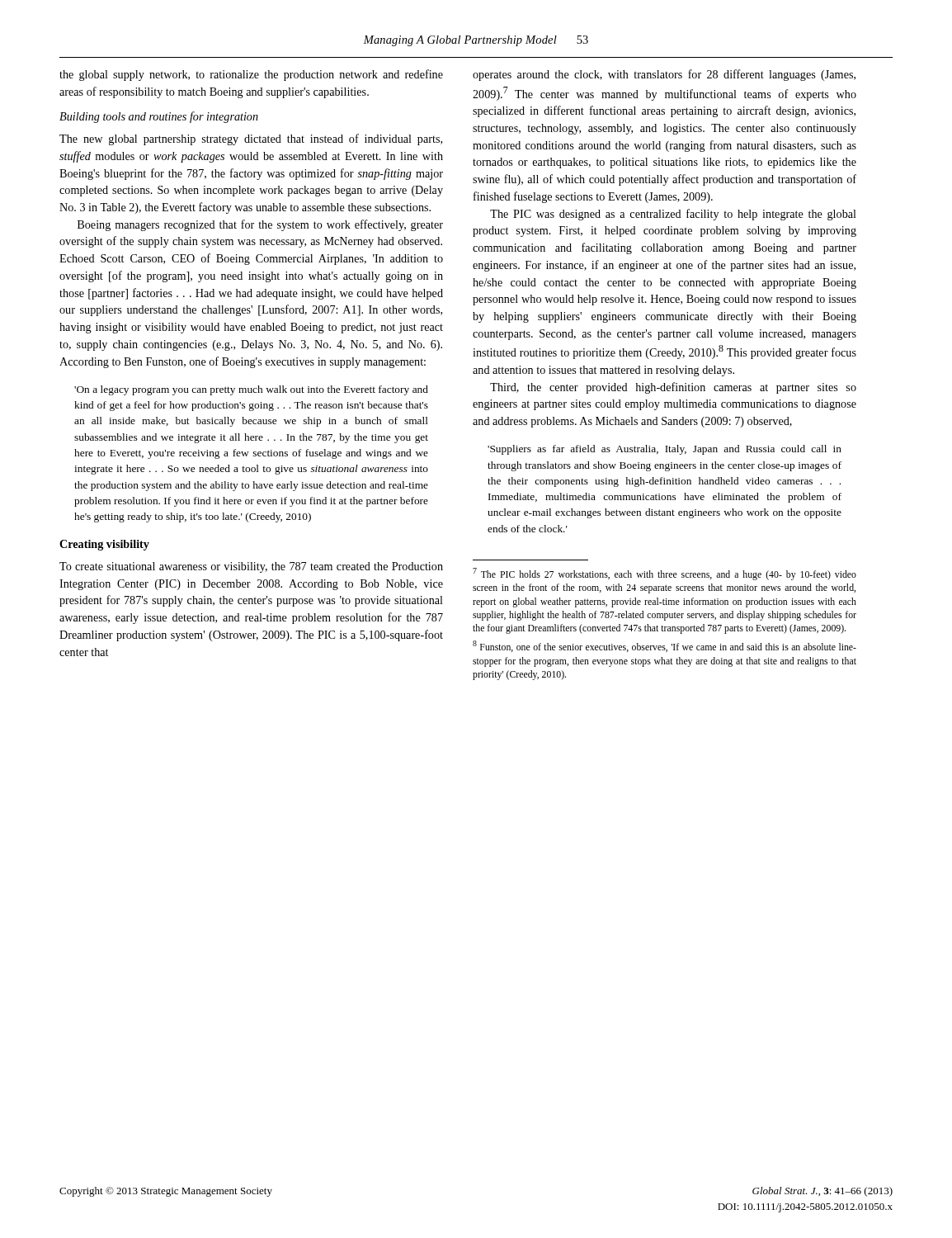Find the text block containing "The new global partnership strategy dictated"
Image resolution: width=952 pixels, height=1238 pixels.
(251, 250)
